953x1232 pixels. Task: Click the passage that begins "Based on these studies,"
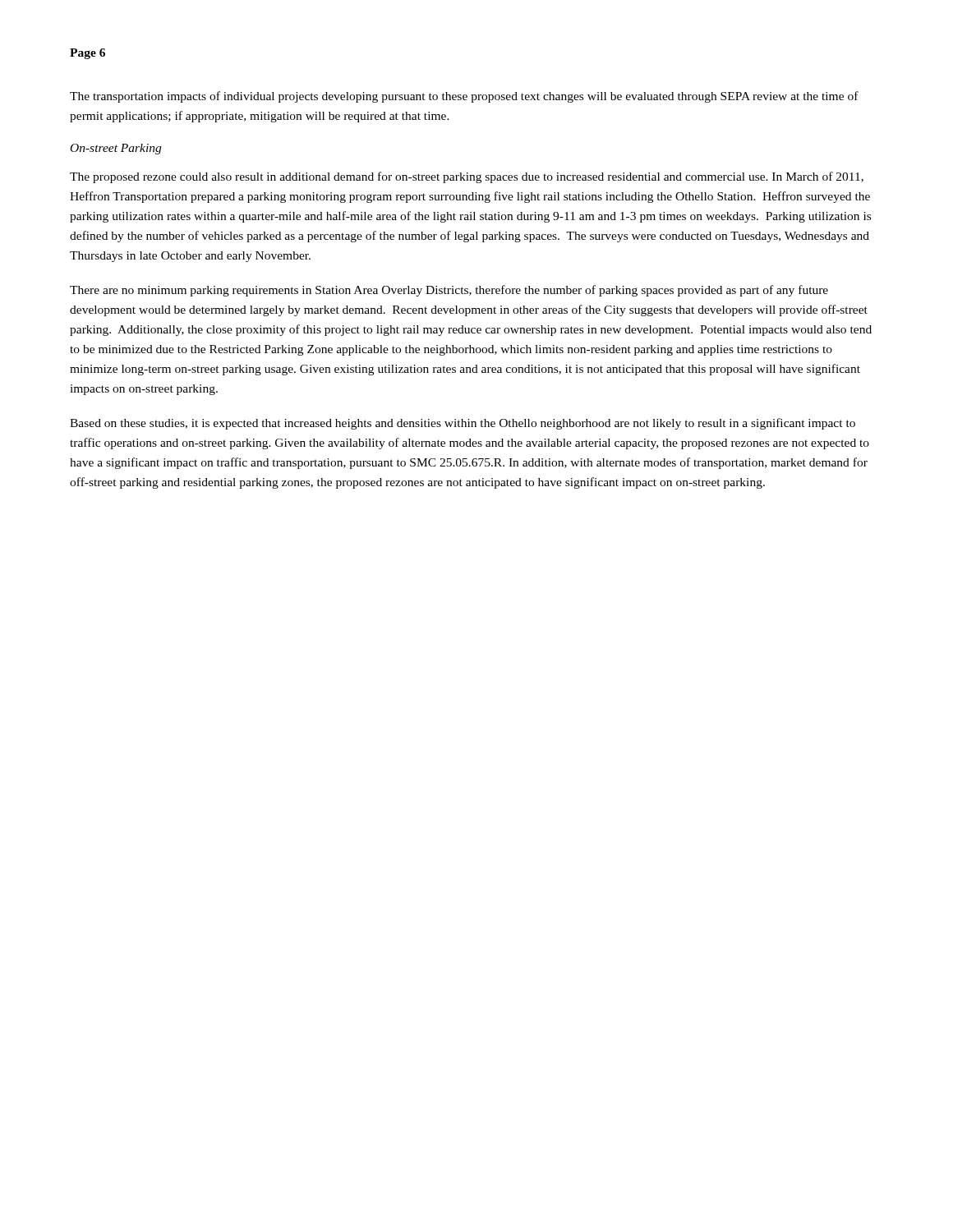pyautogui.click(x=470, y=452)
